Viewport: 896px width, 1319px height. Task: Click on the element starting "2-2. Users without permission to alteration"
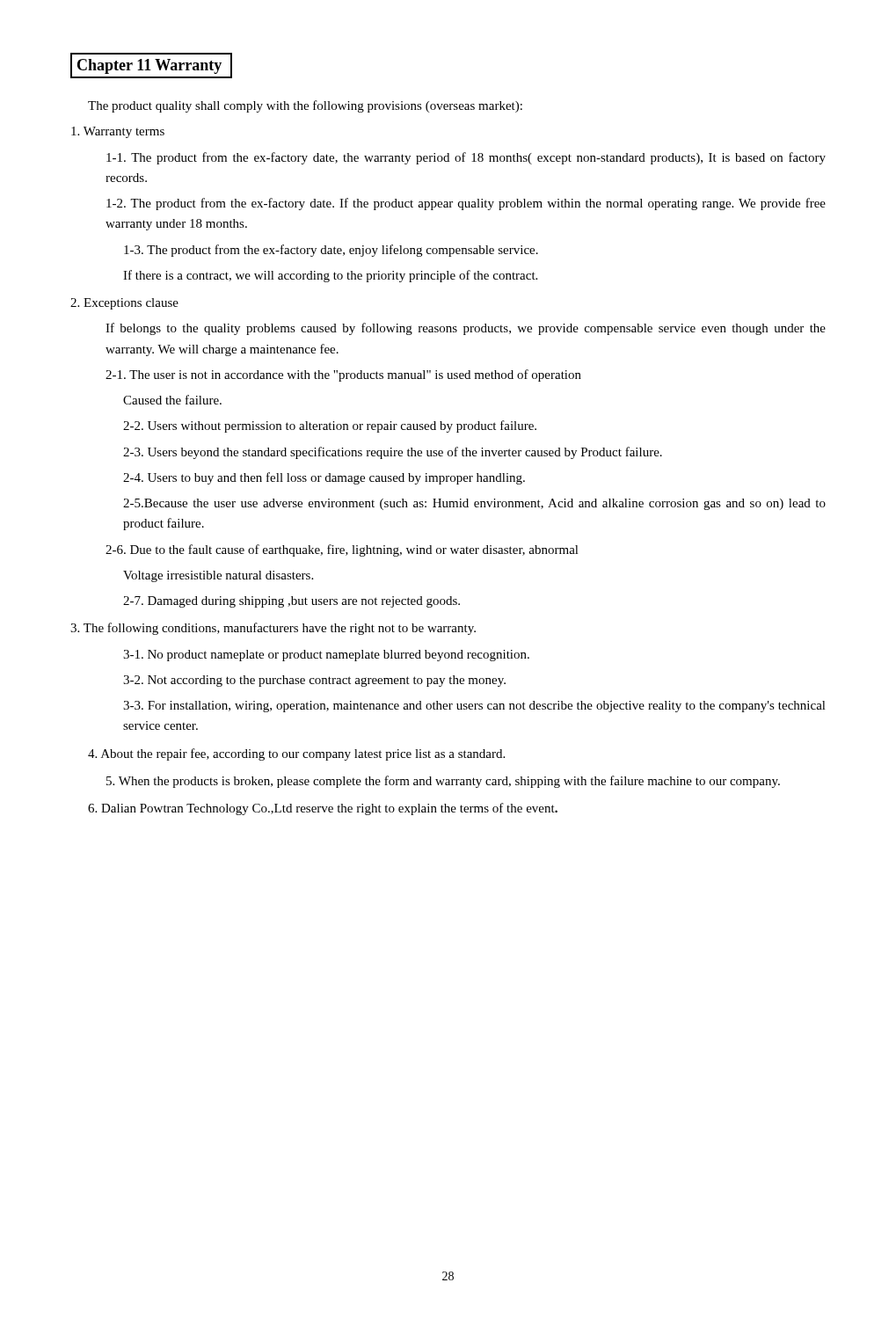click(x=330, y=426)
